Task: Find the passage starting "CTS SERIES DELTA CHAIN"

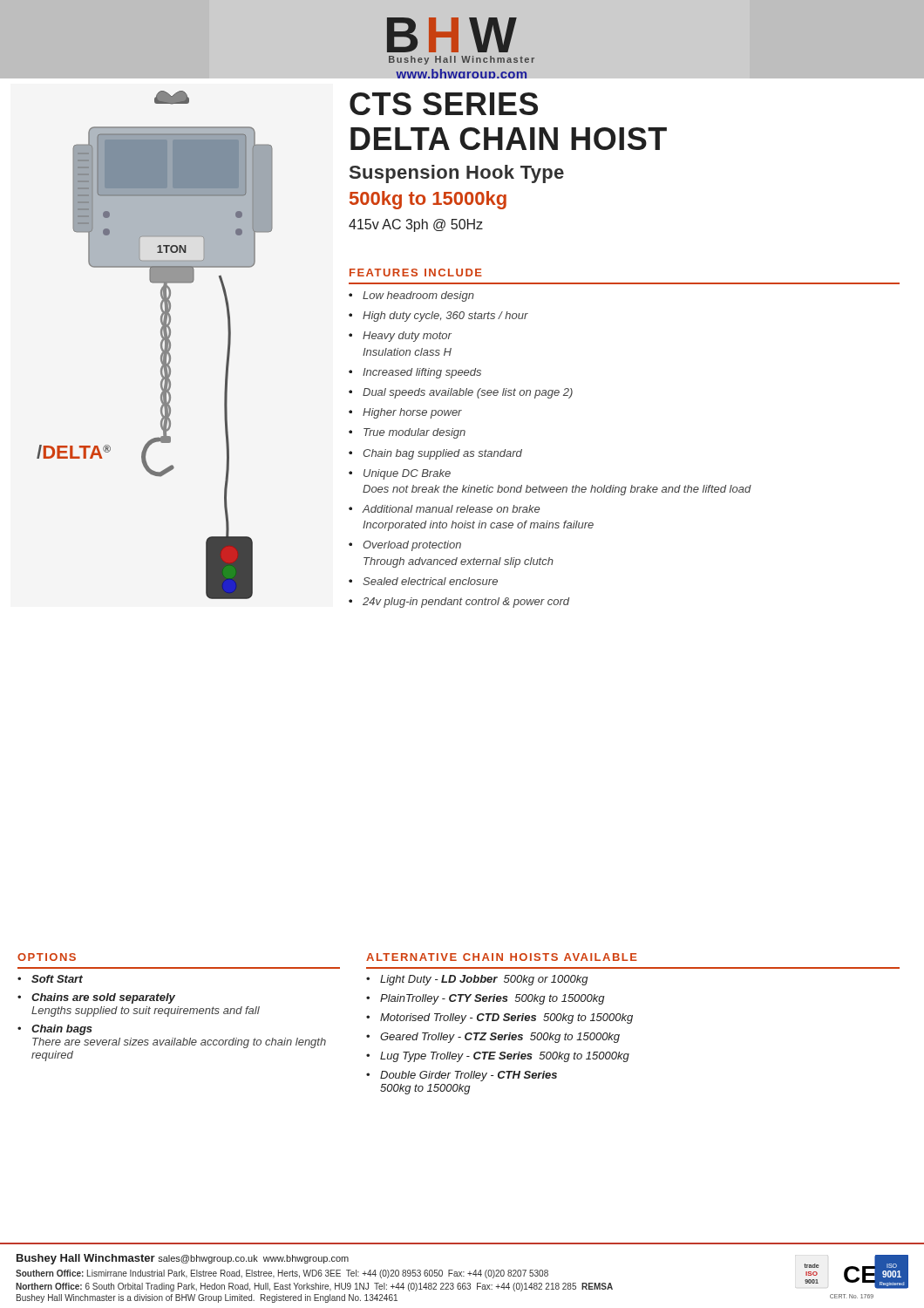Action: pyautogui.click(x=624, y=160)
